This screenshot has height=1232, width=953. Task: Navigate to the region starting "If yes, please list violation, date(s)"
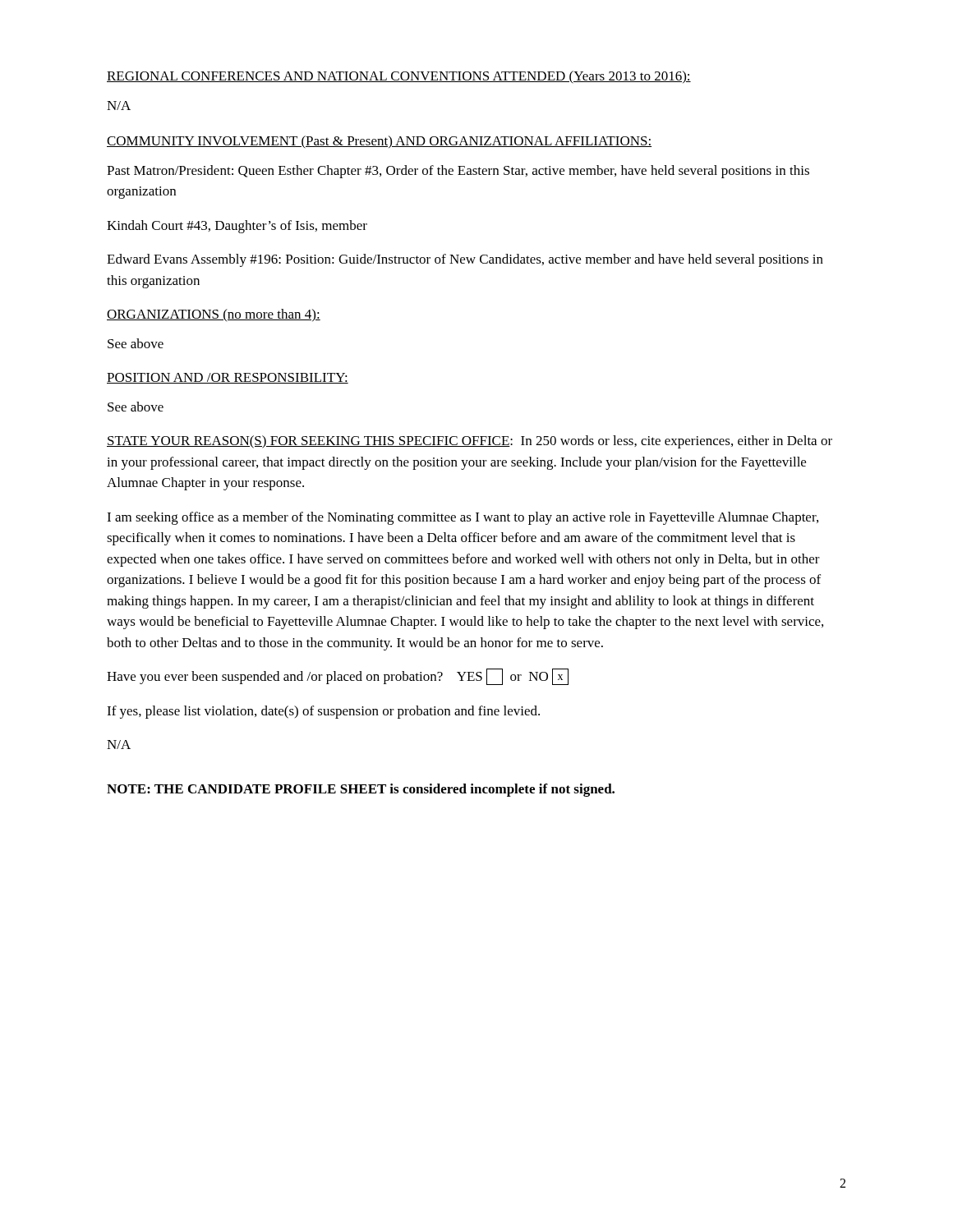(x=324, y=710)
